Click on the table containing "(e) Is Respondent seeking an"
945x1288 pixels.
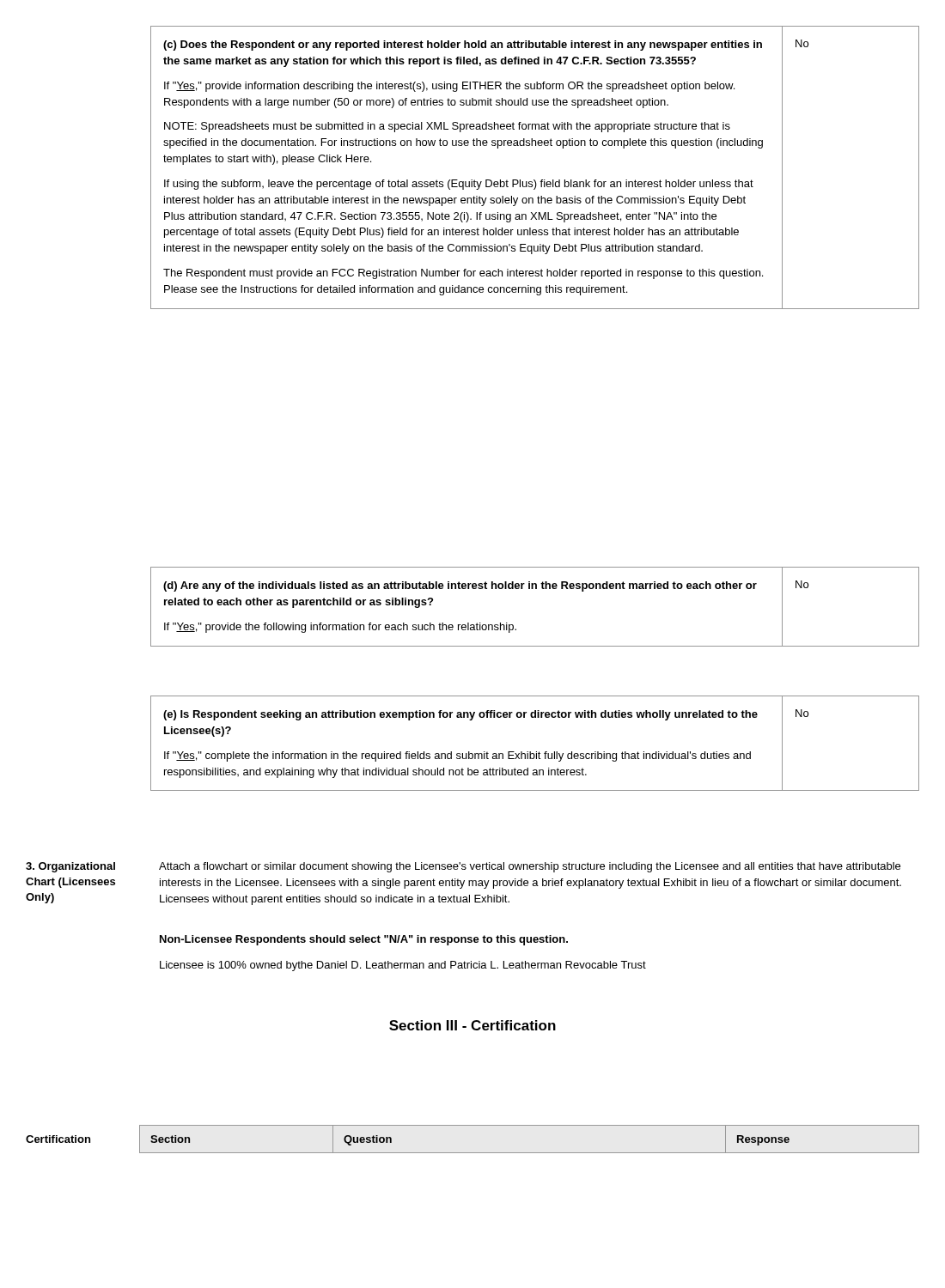535,743
